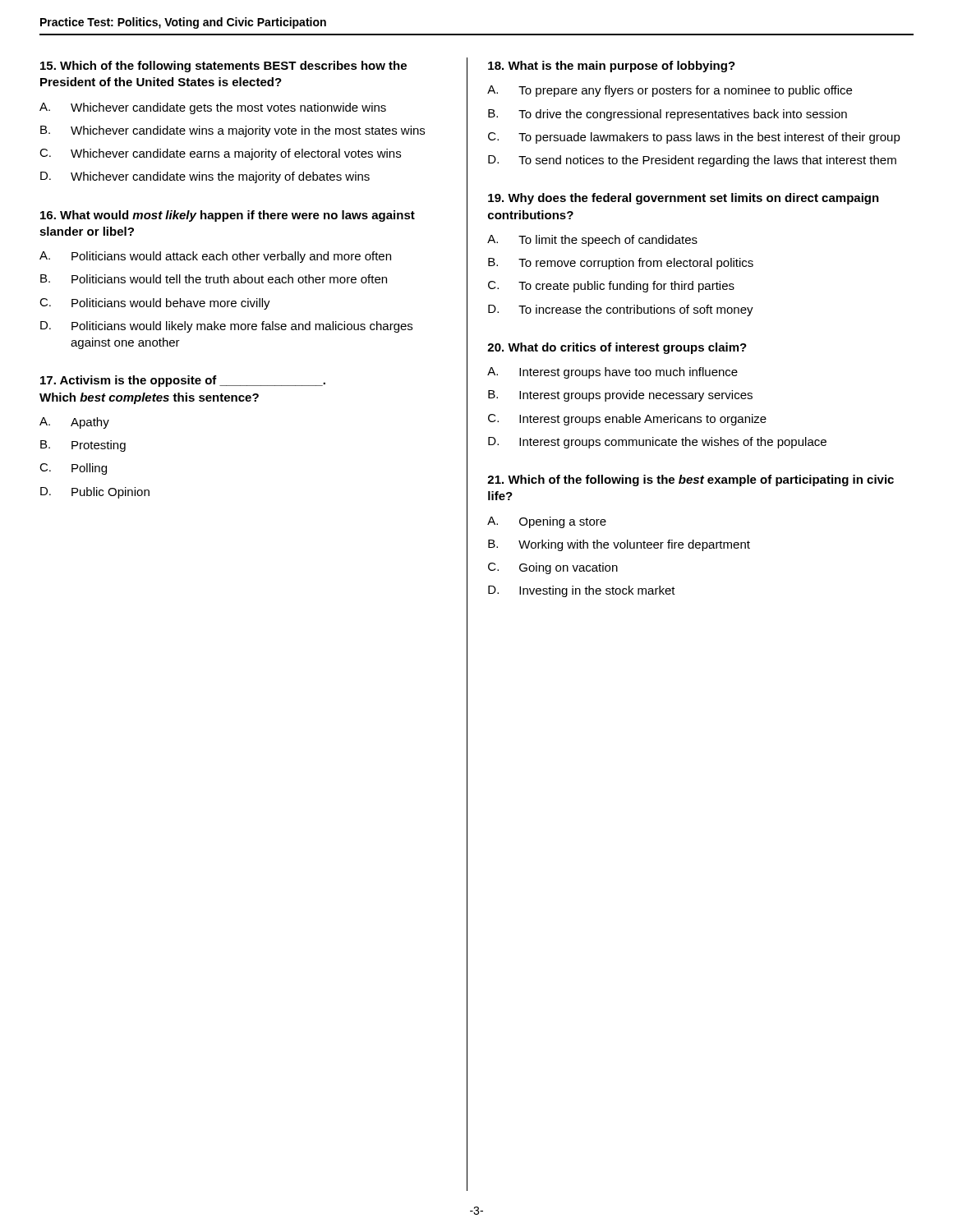Locate the list item containing "20. What do critics of interest groups claim?"
This screenshot has height=1232, width=953.
pos(701,395)
